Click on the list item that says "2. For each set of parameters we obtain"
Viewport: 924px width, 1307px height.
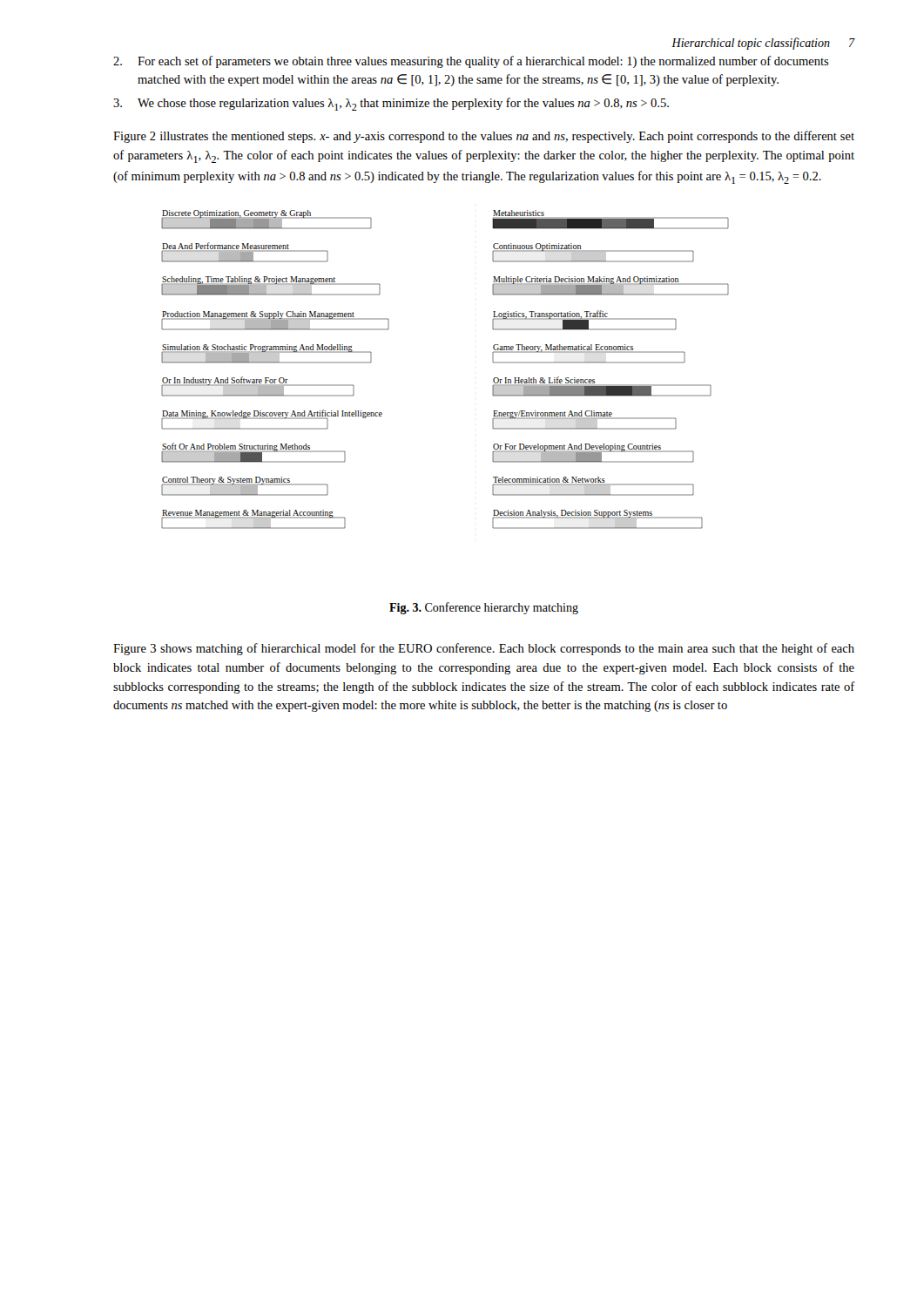(484, 71)
